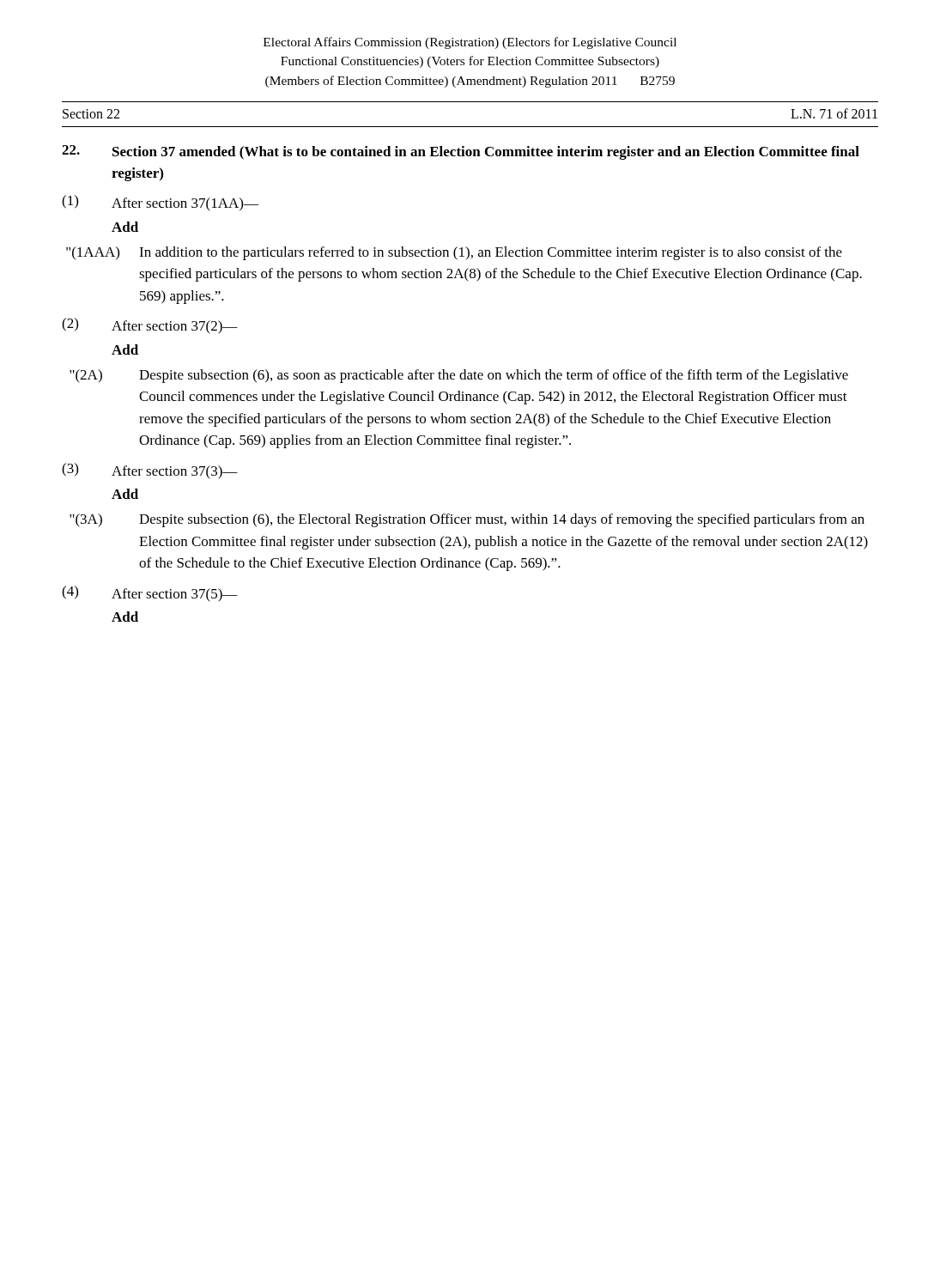
Task: Select the element starting "(4) After section 37(5)—"
Action: (x=150, y=594)
